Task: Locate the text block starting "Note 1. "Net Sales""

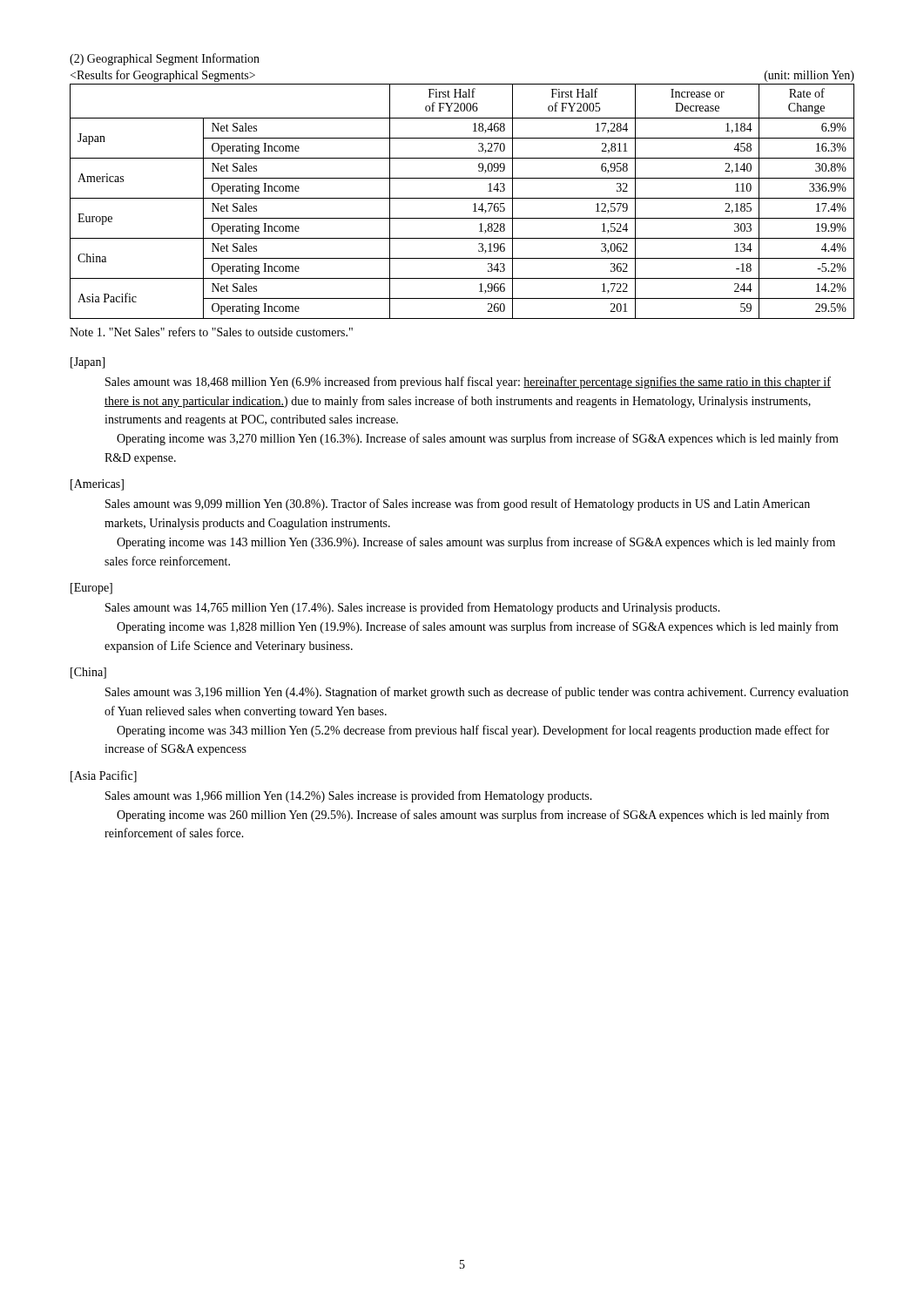Action: click(x=212, y=332)
